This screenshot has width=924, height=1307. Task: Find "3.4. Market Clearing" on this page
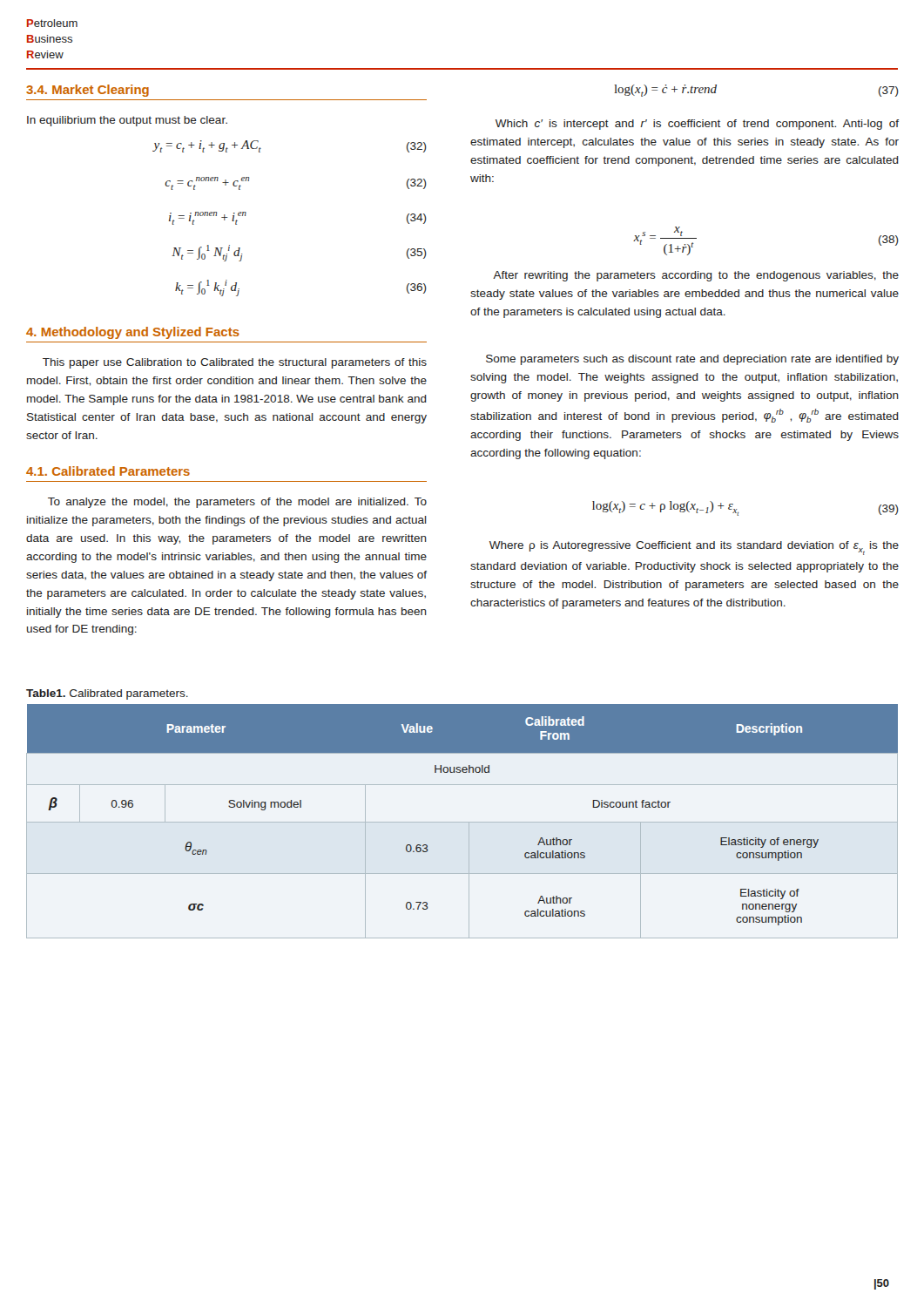88,89
